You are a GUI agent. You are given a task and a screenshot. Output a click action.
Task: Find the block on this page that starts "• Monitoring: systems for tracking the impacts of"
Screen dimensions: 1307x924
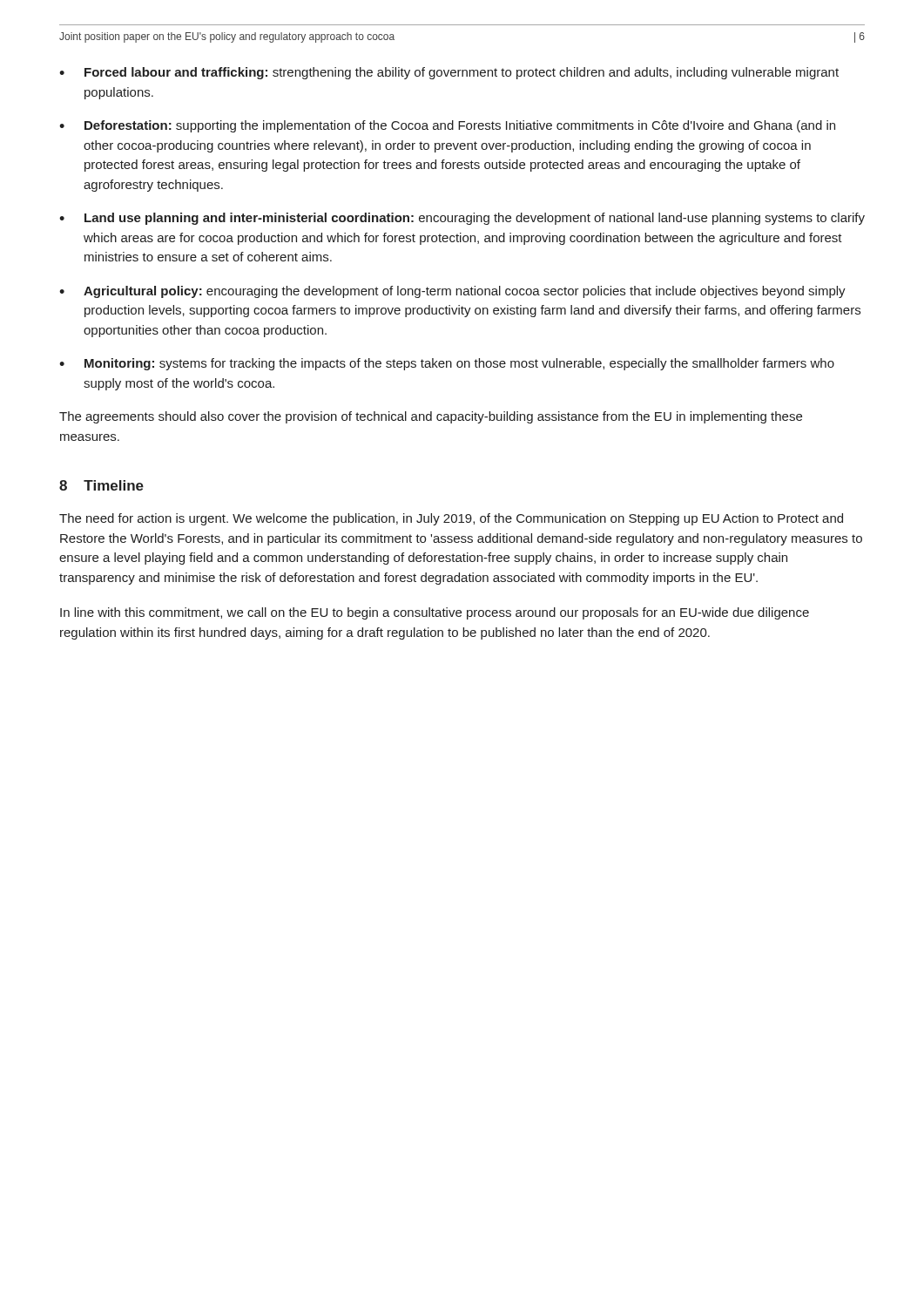click(x=462, y=373)
